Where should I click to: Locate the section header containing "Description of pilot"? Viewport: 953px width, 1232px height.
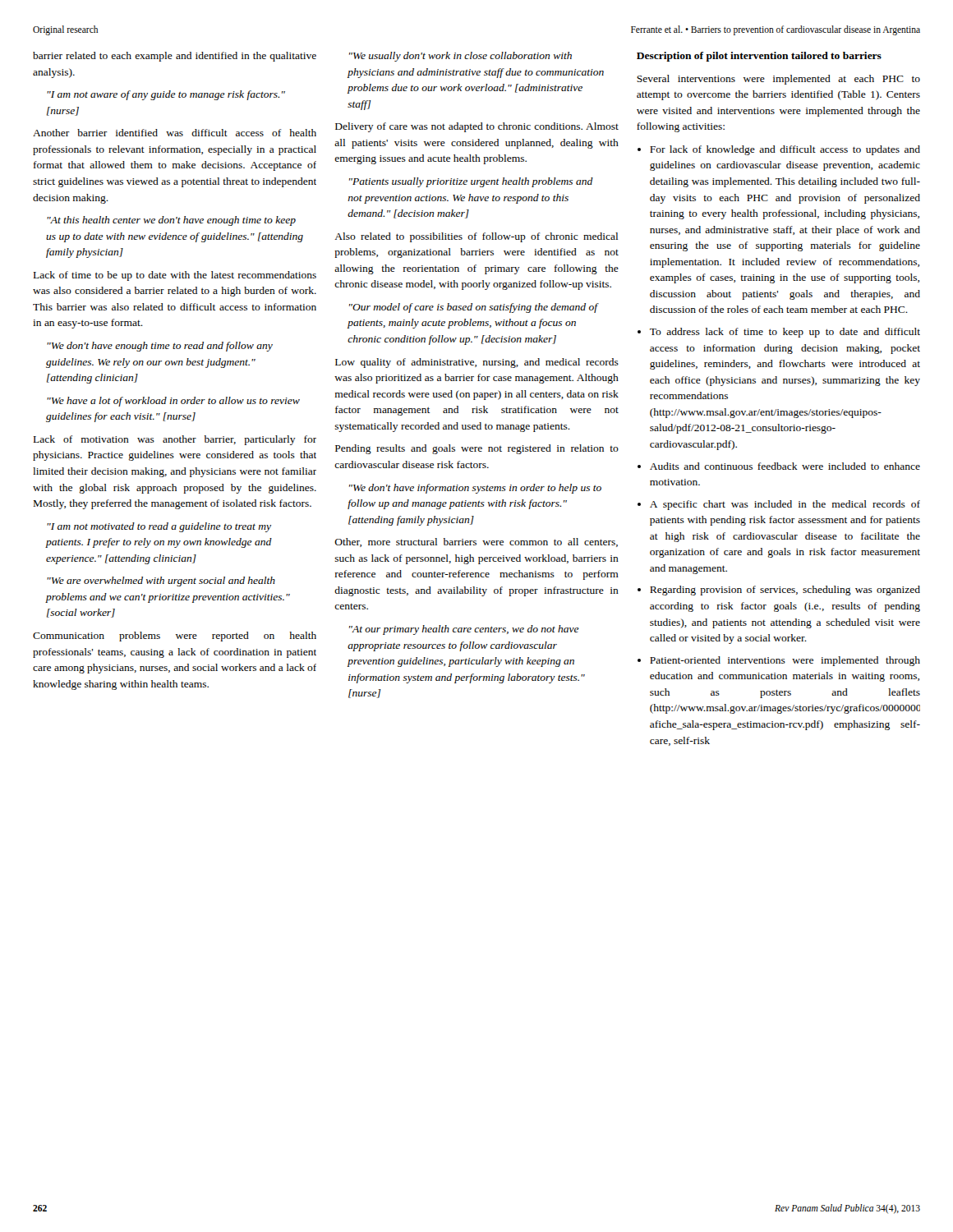(x=759, y=55)
